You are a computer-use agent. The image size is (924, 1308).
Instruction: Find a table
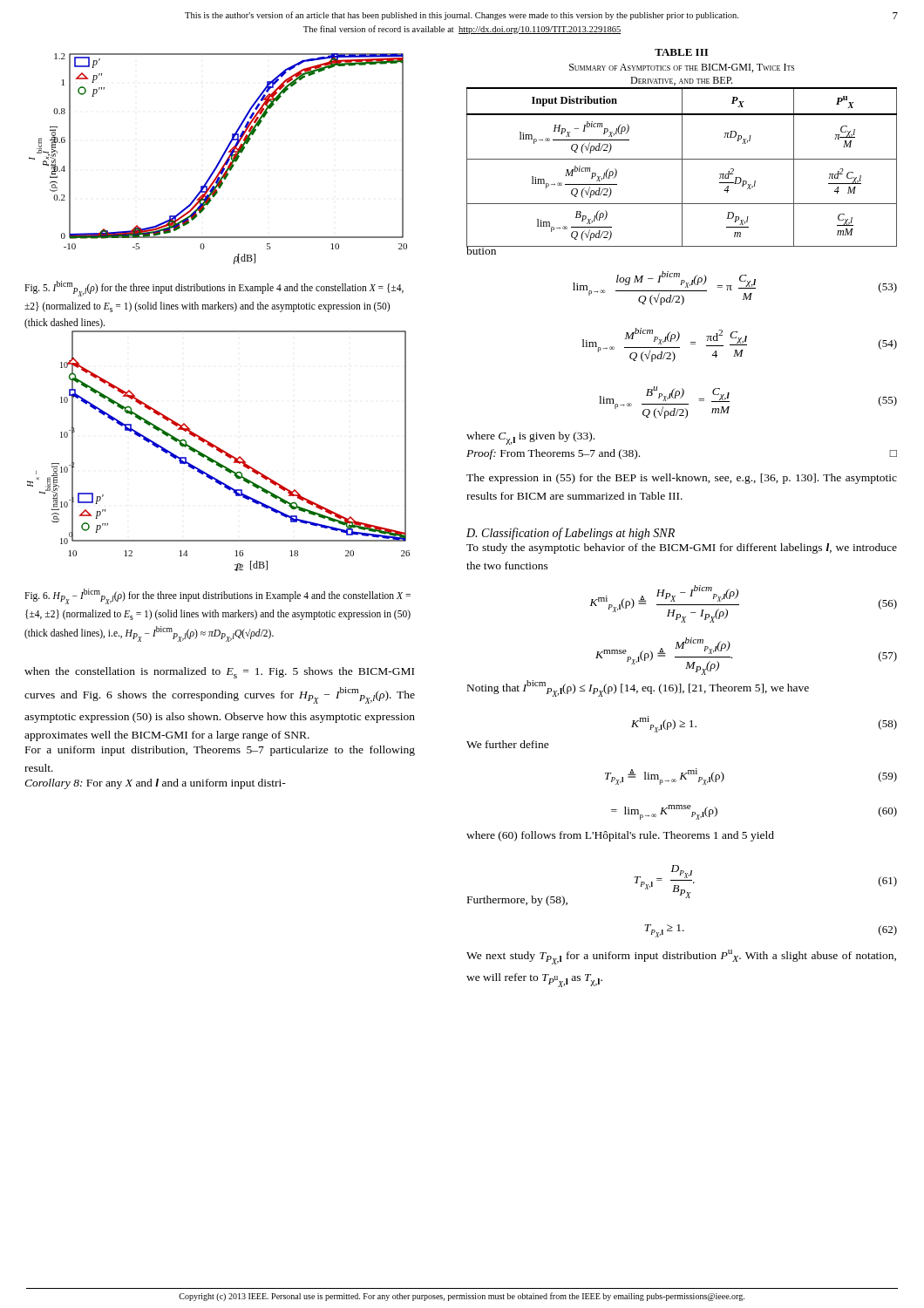(682, 167)
